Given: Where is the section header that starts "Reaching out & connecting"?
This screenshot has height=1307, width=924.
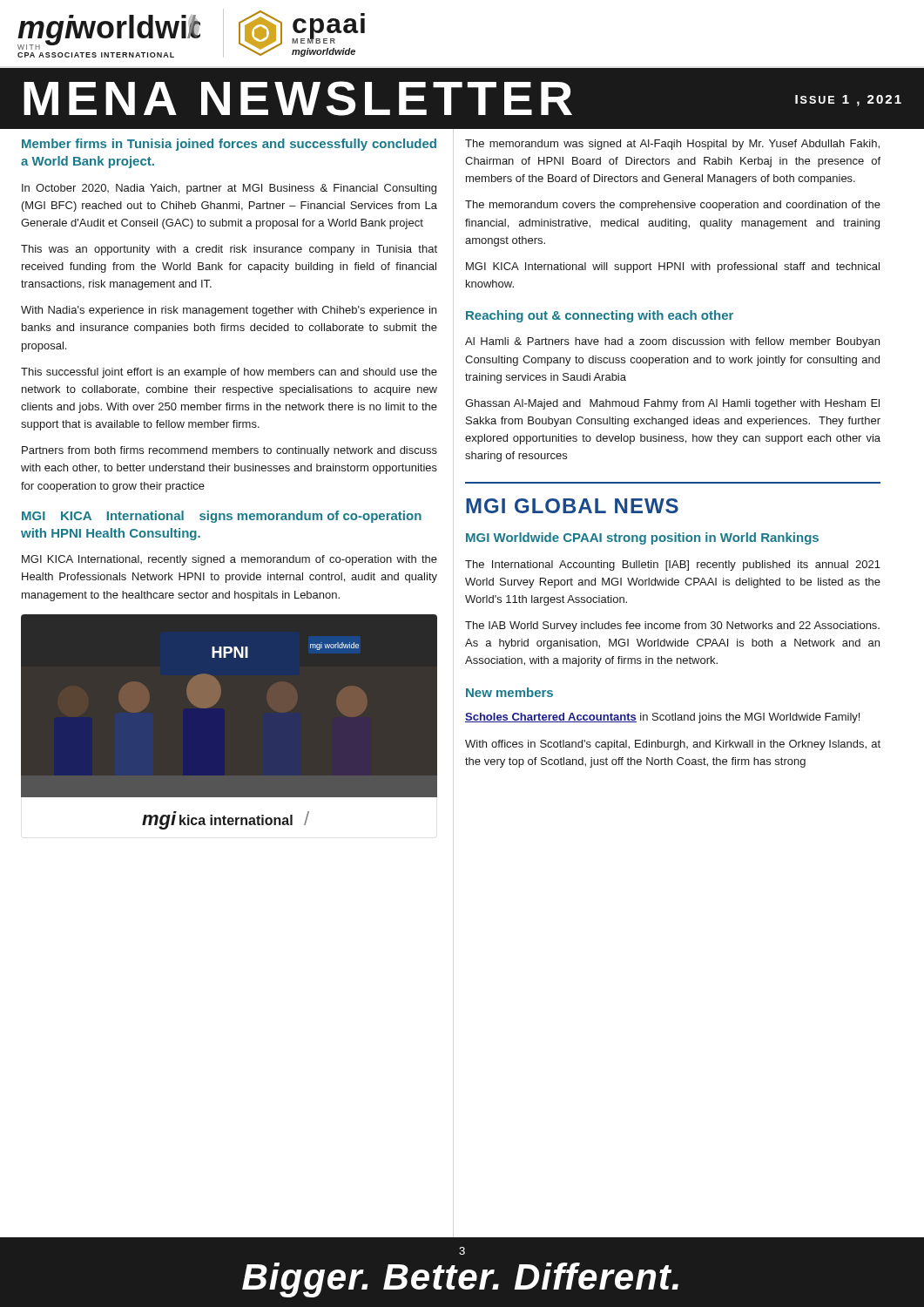Looking at the screenshot, I should pyautogui.click(x=599, y=315).
